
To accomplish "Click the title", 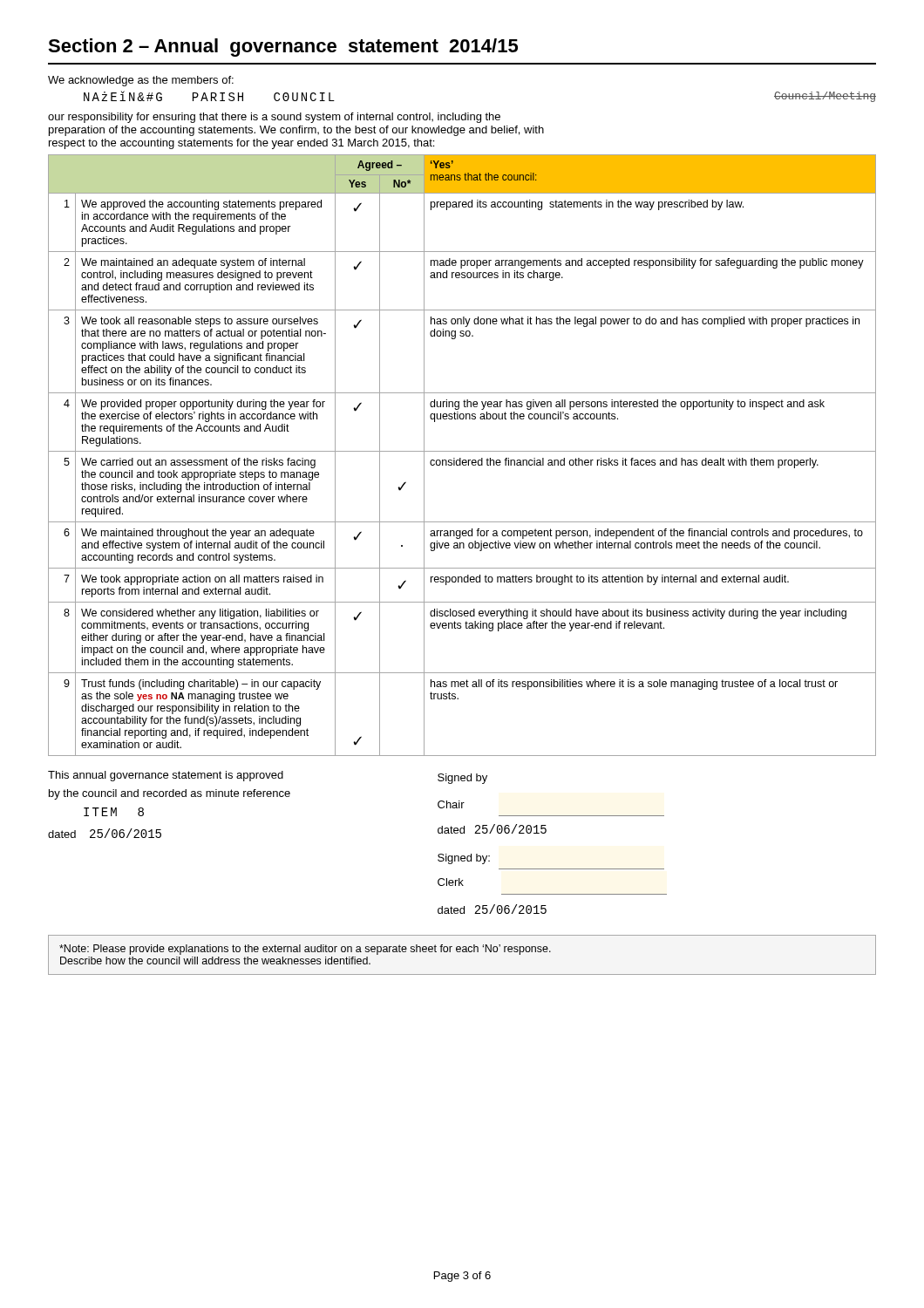I will (x=283, y=46).
